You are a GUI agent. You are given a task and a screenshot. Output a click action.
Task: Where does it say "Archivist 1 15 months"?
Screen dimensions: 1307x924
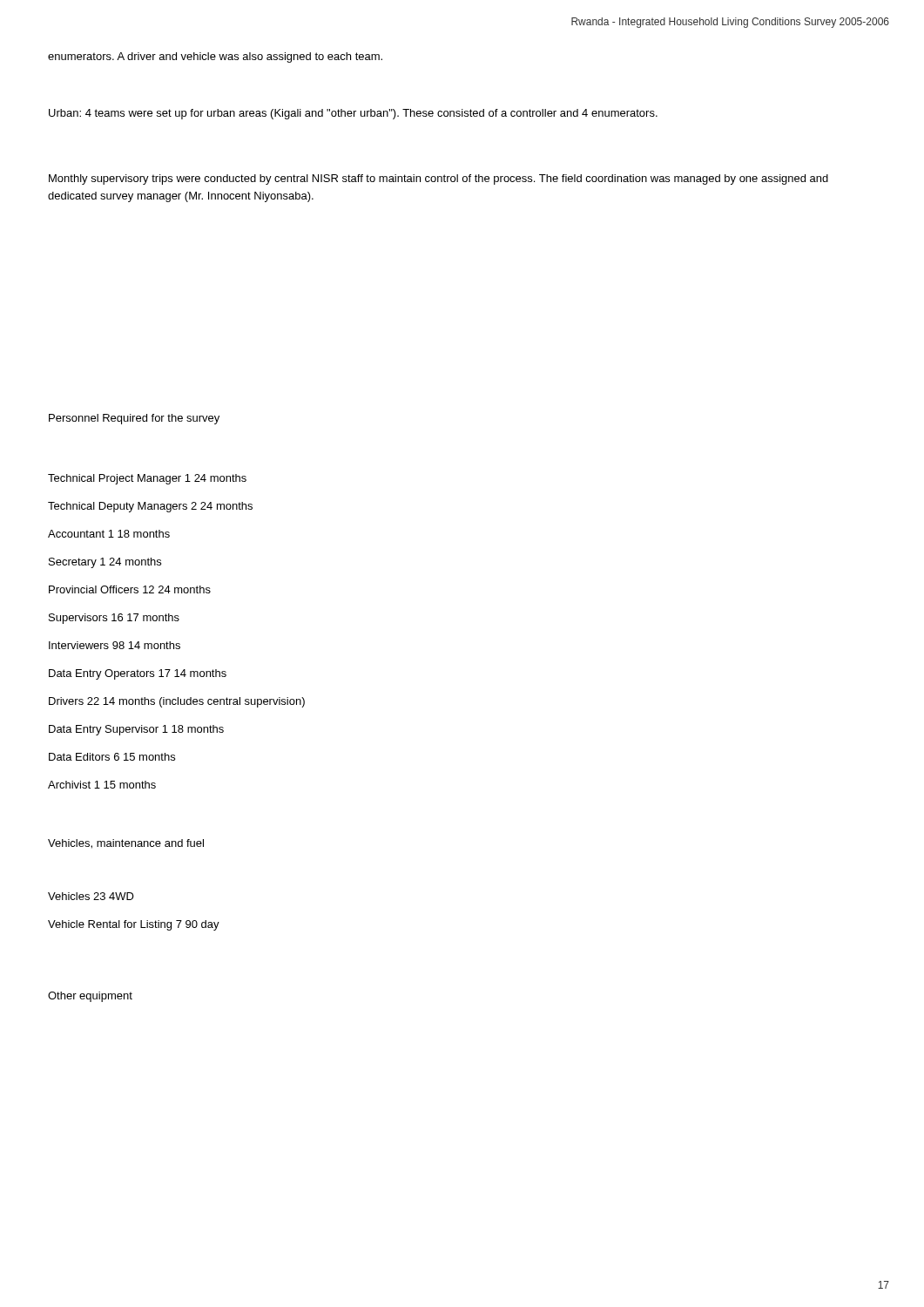(102, 785)
